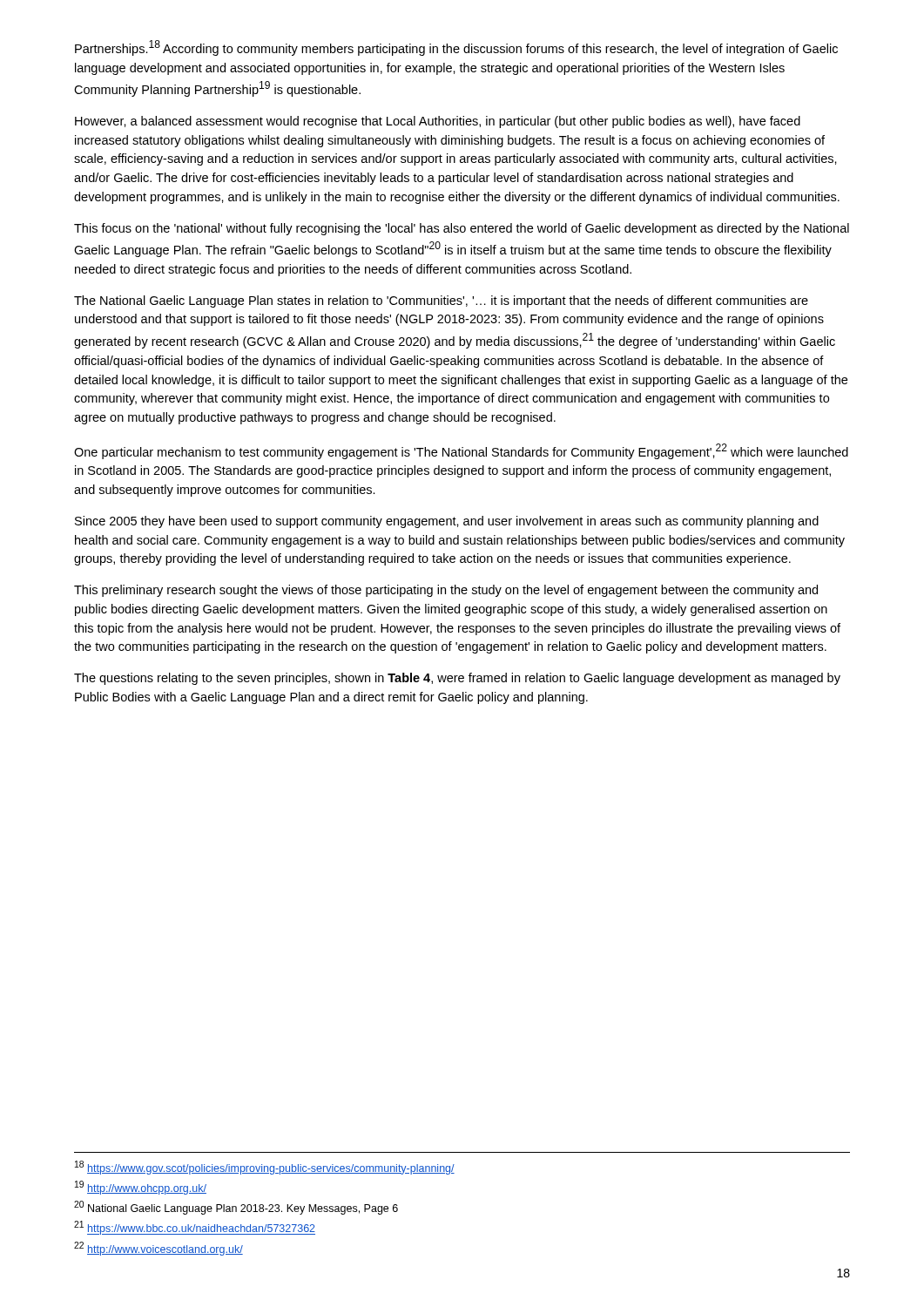Select the footnote that reads "20 National Gaelic Language Plan 2018-23."

236,1207
